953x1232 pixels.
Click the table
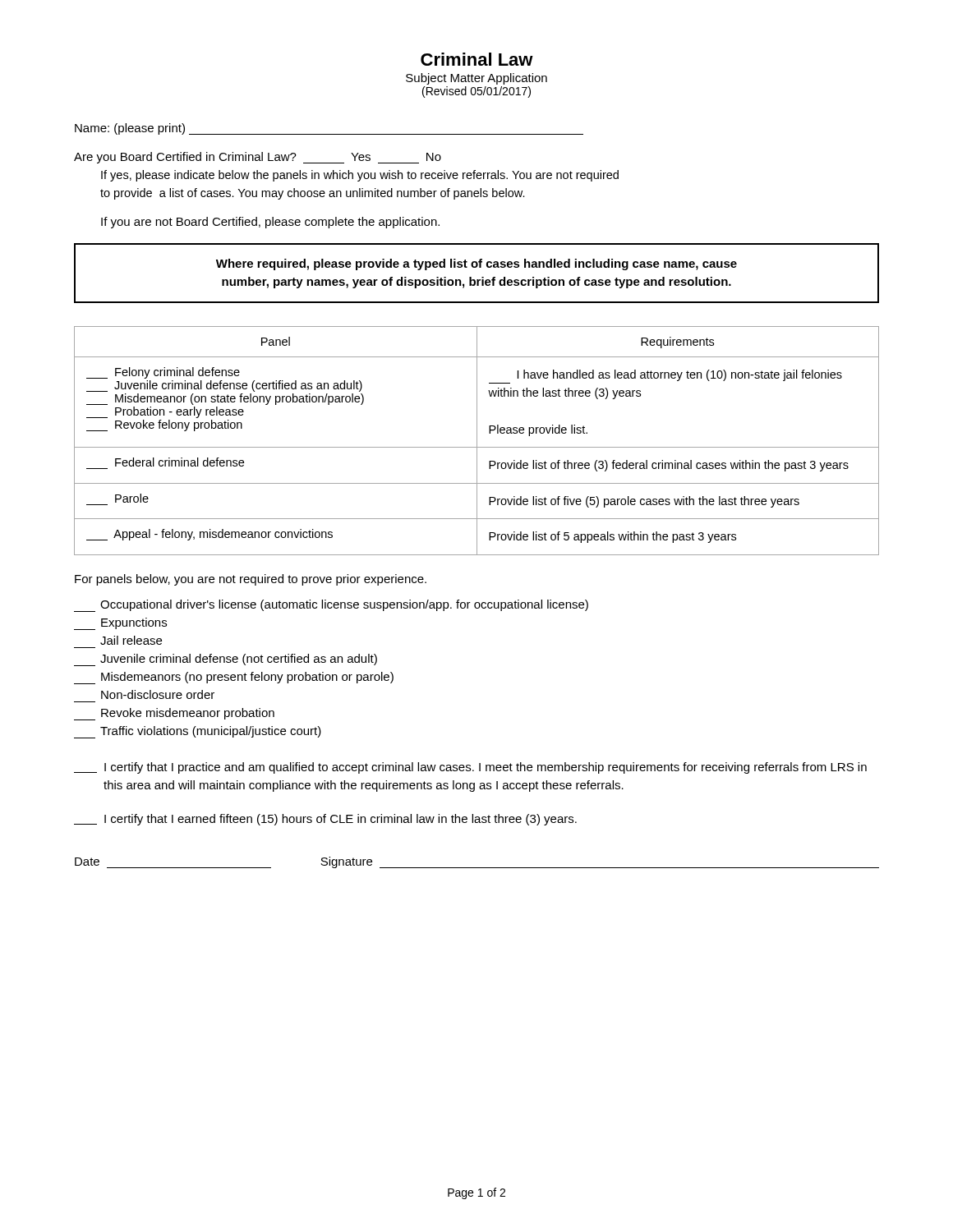476,440
